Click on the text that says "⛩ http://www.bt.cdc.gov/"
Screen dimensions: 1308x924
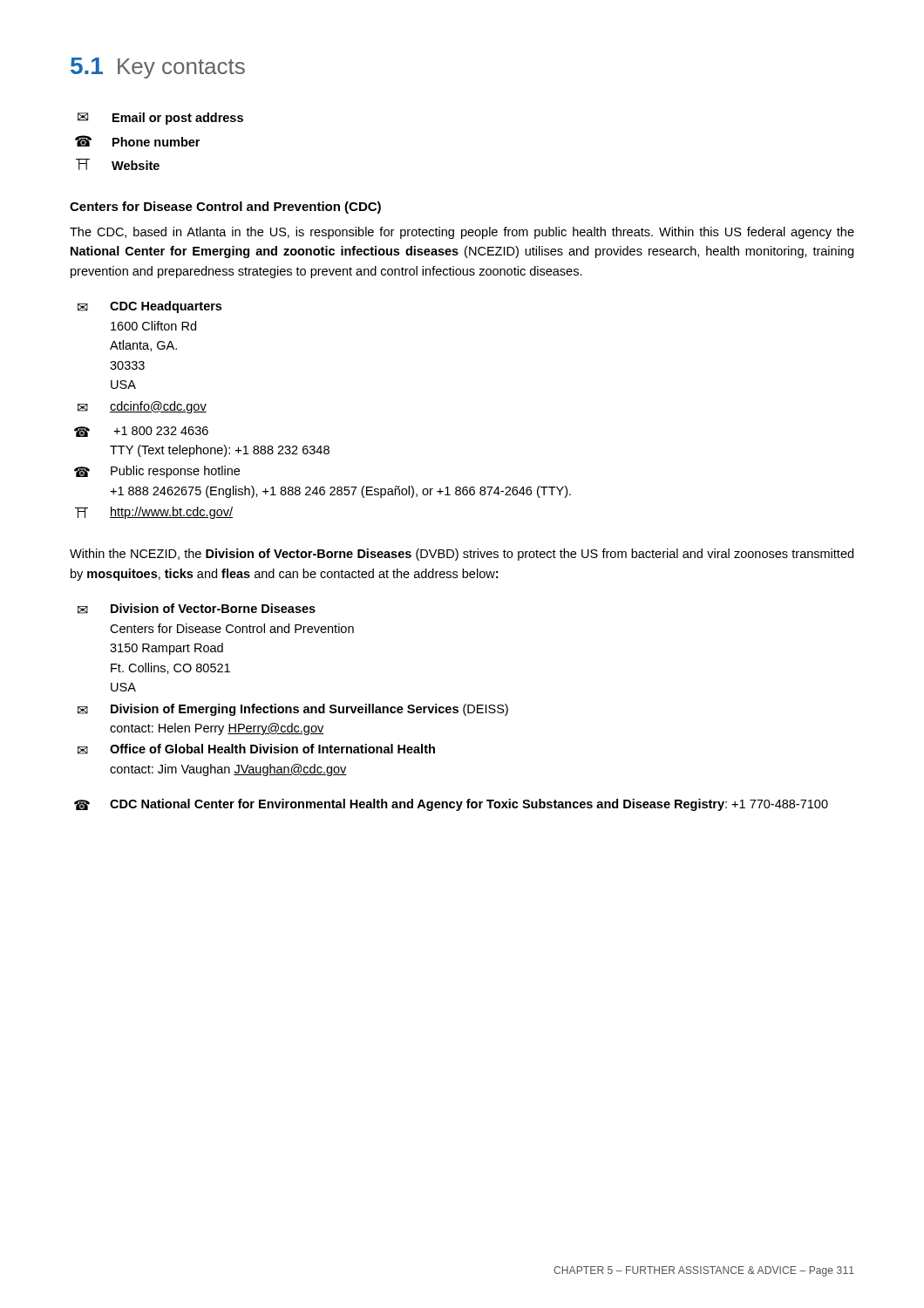click(x=154, y=513)
